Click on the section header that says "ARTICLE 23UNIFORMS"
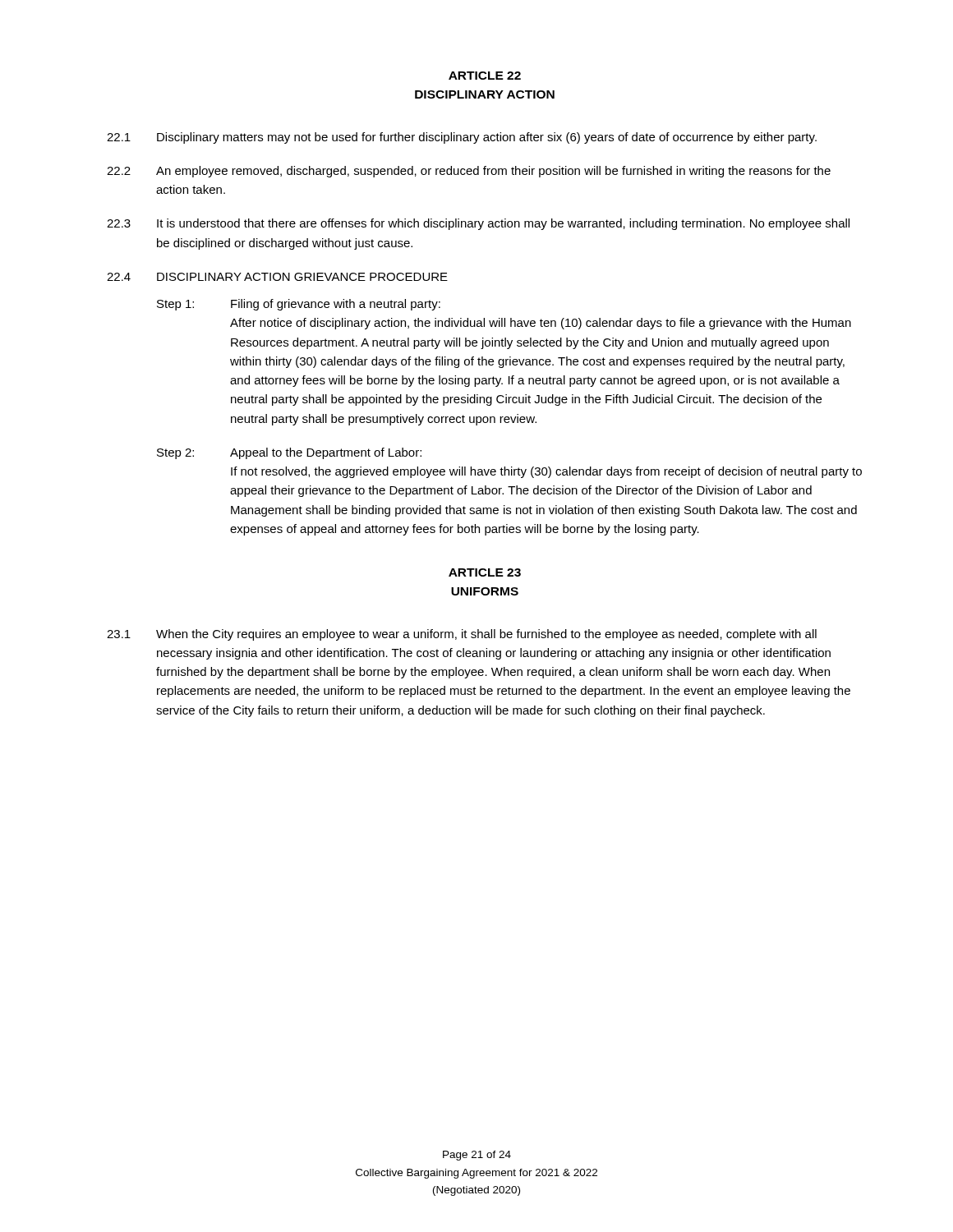 coord(485,582)
